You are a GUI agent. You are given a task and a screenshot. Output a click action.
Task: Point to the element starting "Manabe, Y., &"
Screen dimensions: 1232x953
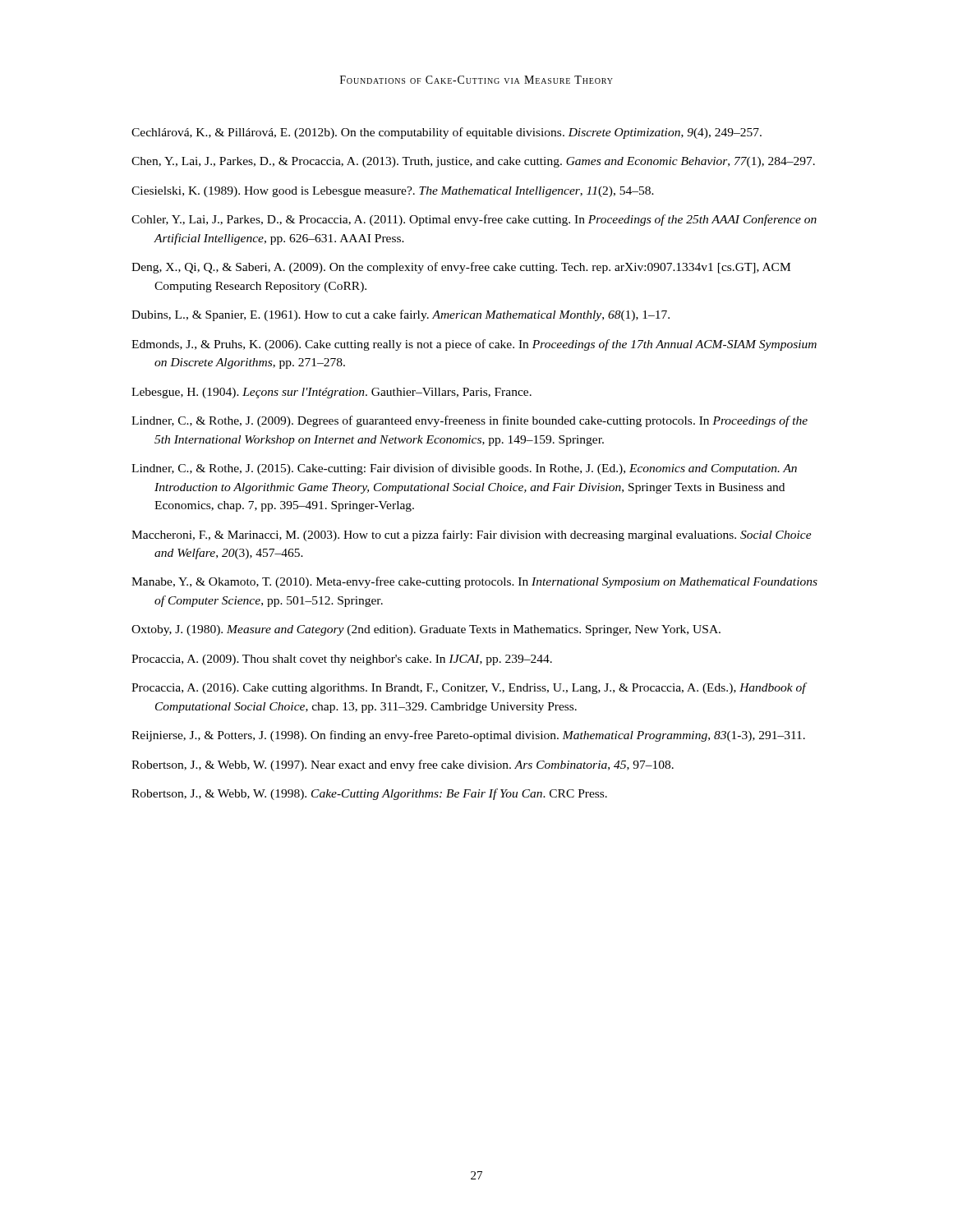[474, 591]
